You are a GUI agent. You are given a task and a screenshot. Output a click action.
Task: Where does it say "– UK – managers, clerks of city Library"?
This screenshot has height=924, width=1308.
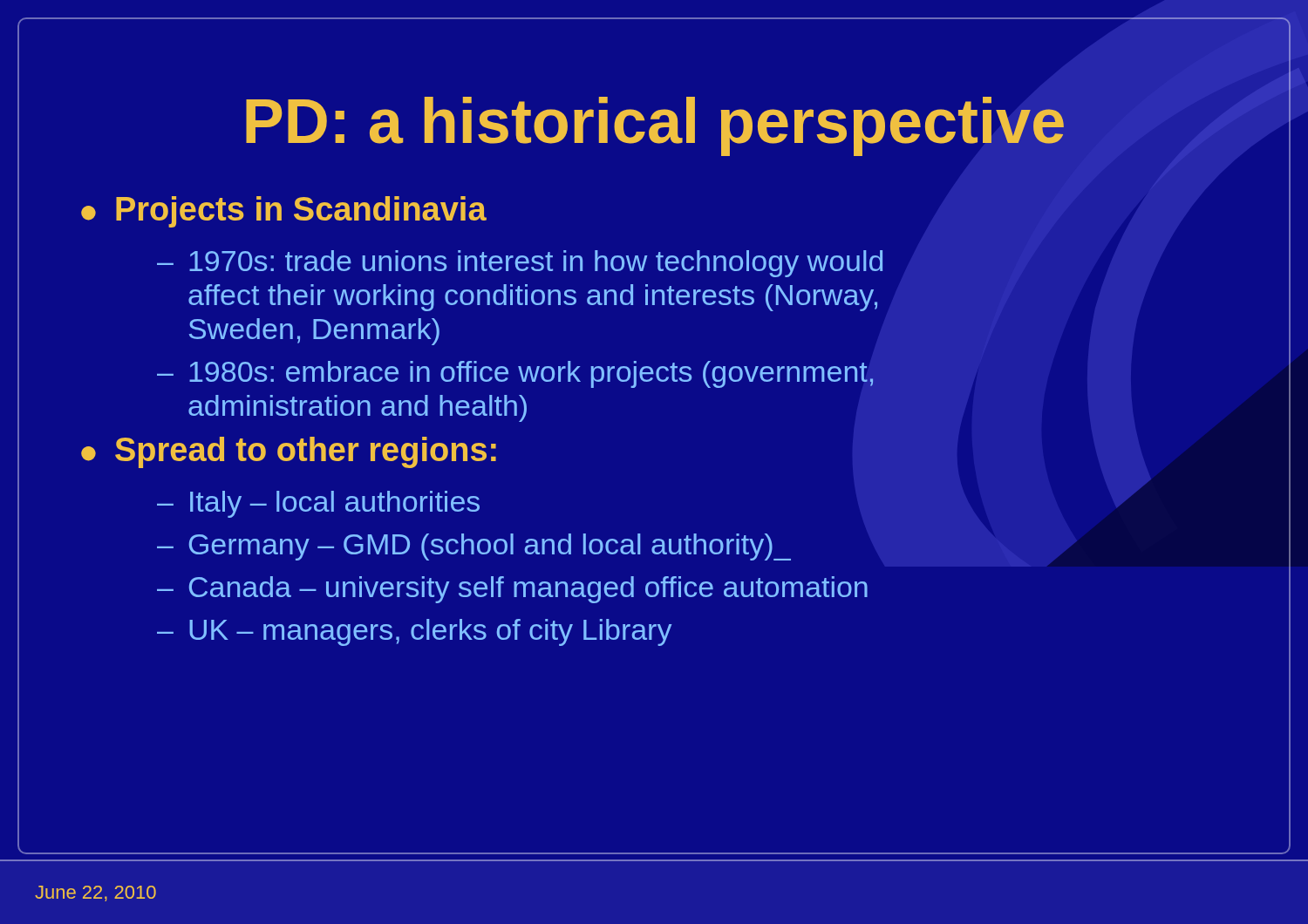(414, 630)
